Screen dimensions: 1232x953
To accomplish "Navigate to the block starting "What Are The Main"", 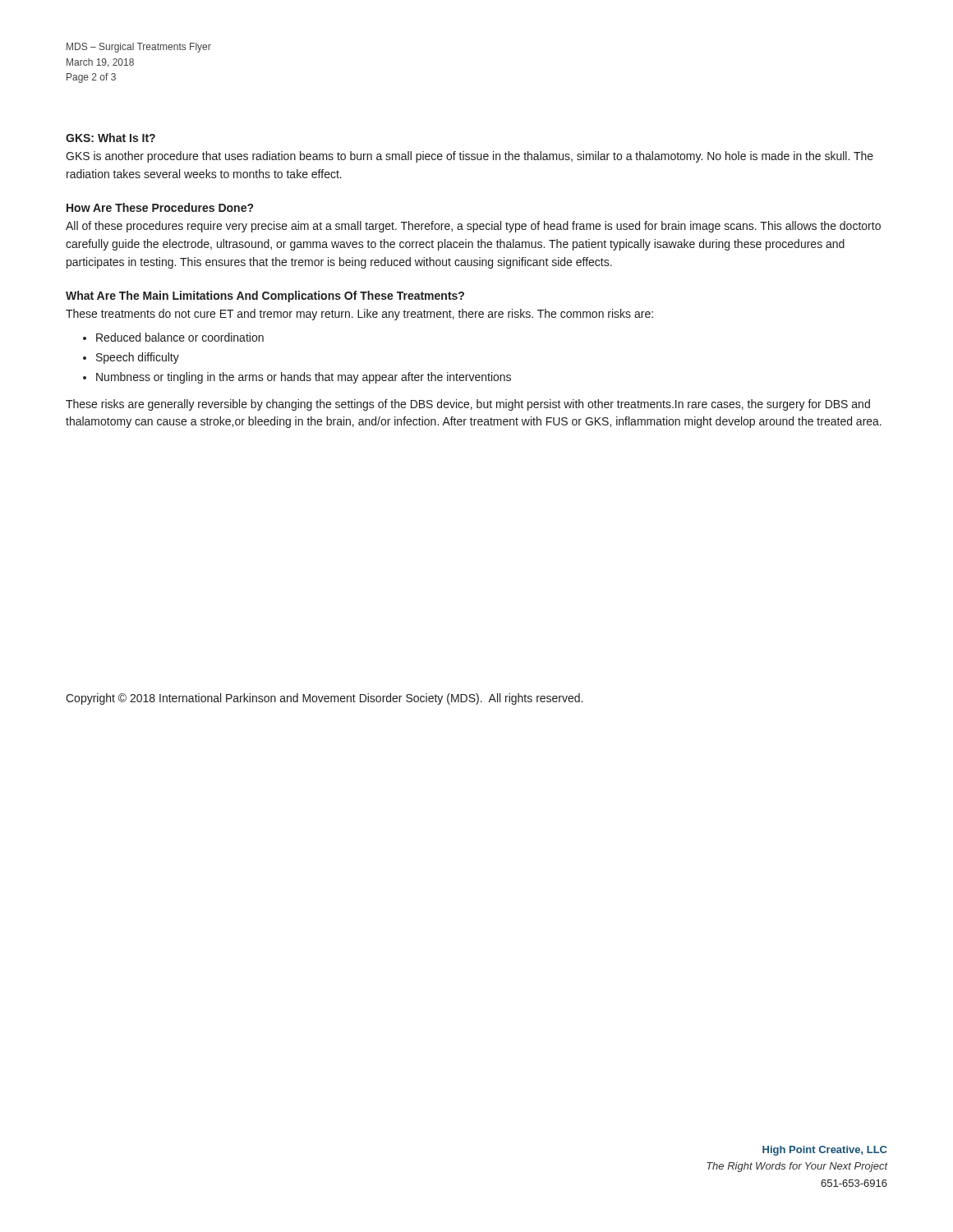I will click(265, 296).
